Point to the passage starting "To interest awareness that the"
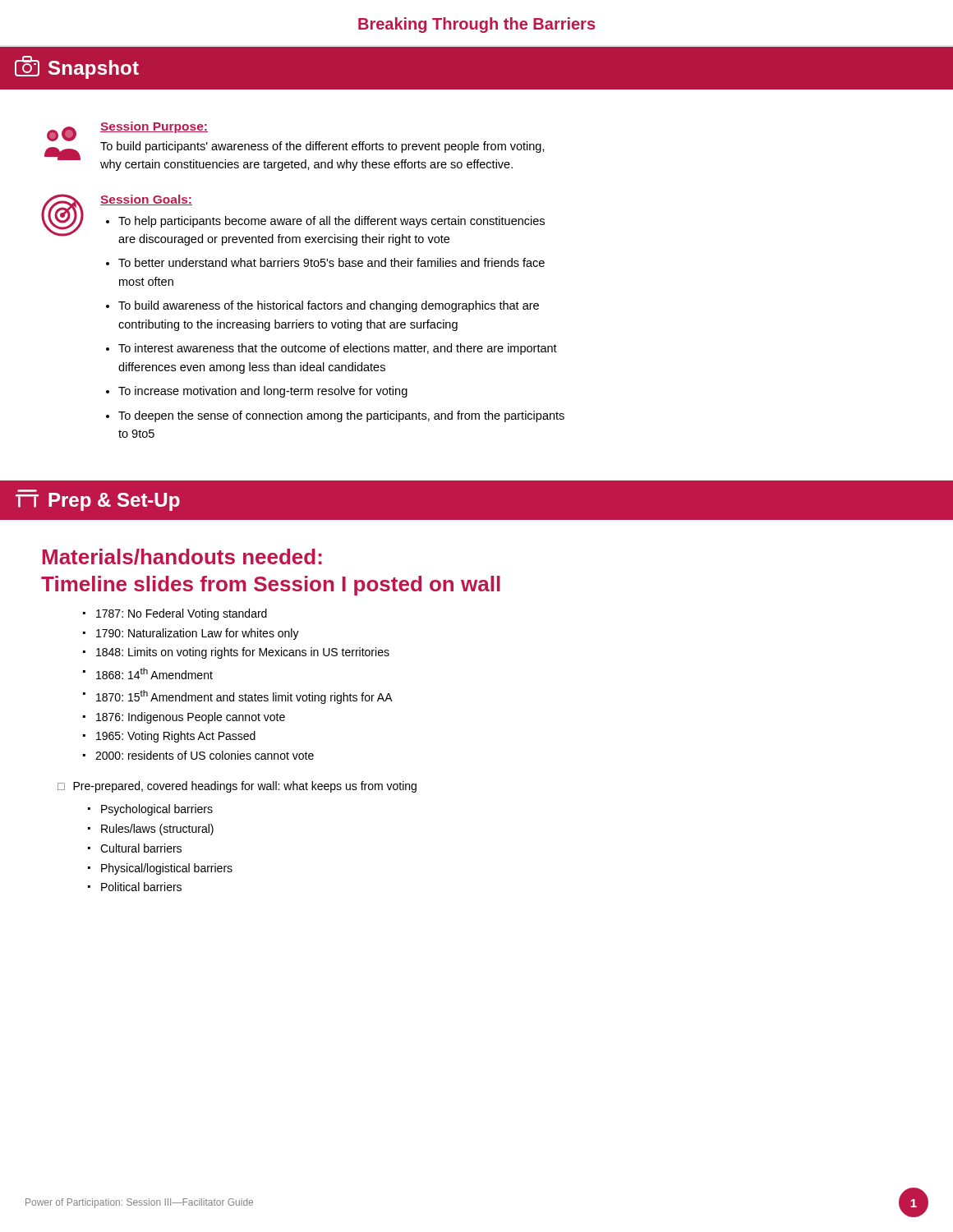 [x=337, y=358]
